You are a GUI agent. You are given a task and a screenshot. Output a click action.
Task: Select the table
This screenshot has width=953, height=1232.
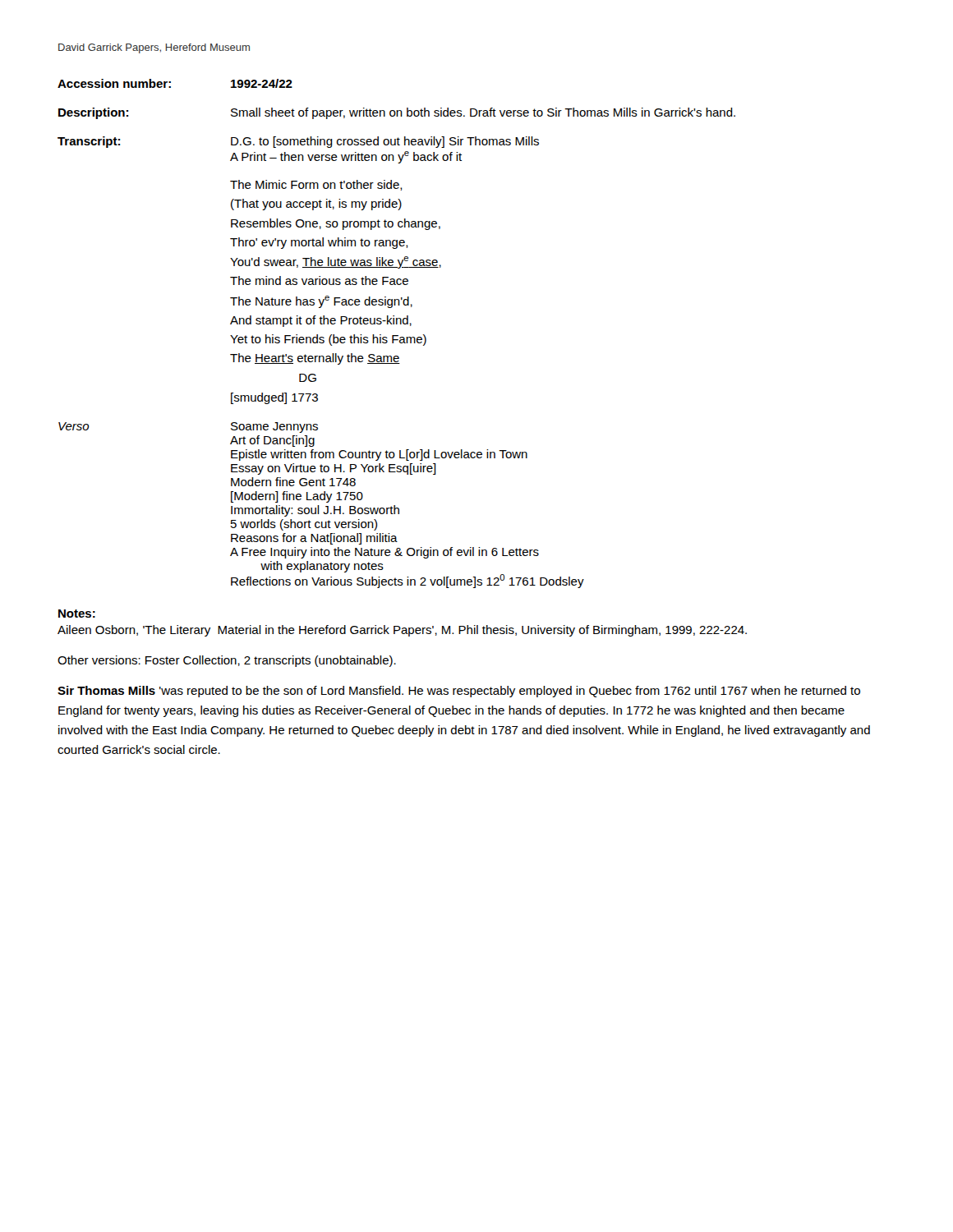click(x=472, y=332)
